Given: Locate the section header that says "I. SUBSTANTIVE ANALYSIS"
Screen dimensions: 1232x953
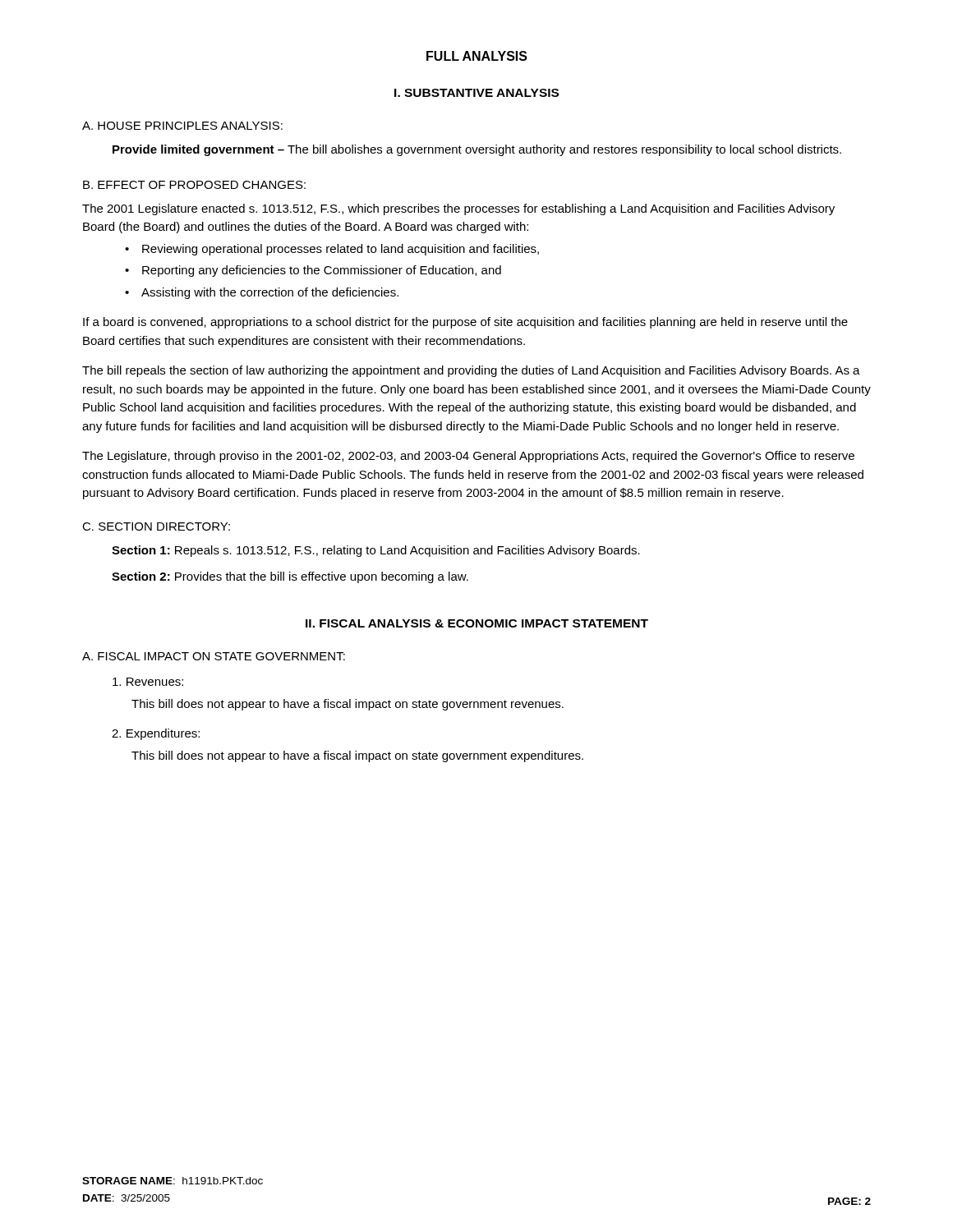Looking at the screenshot, I should 476,92.
